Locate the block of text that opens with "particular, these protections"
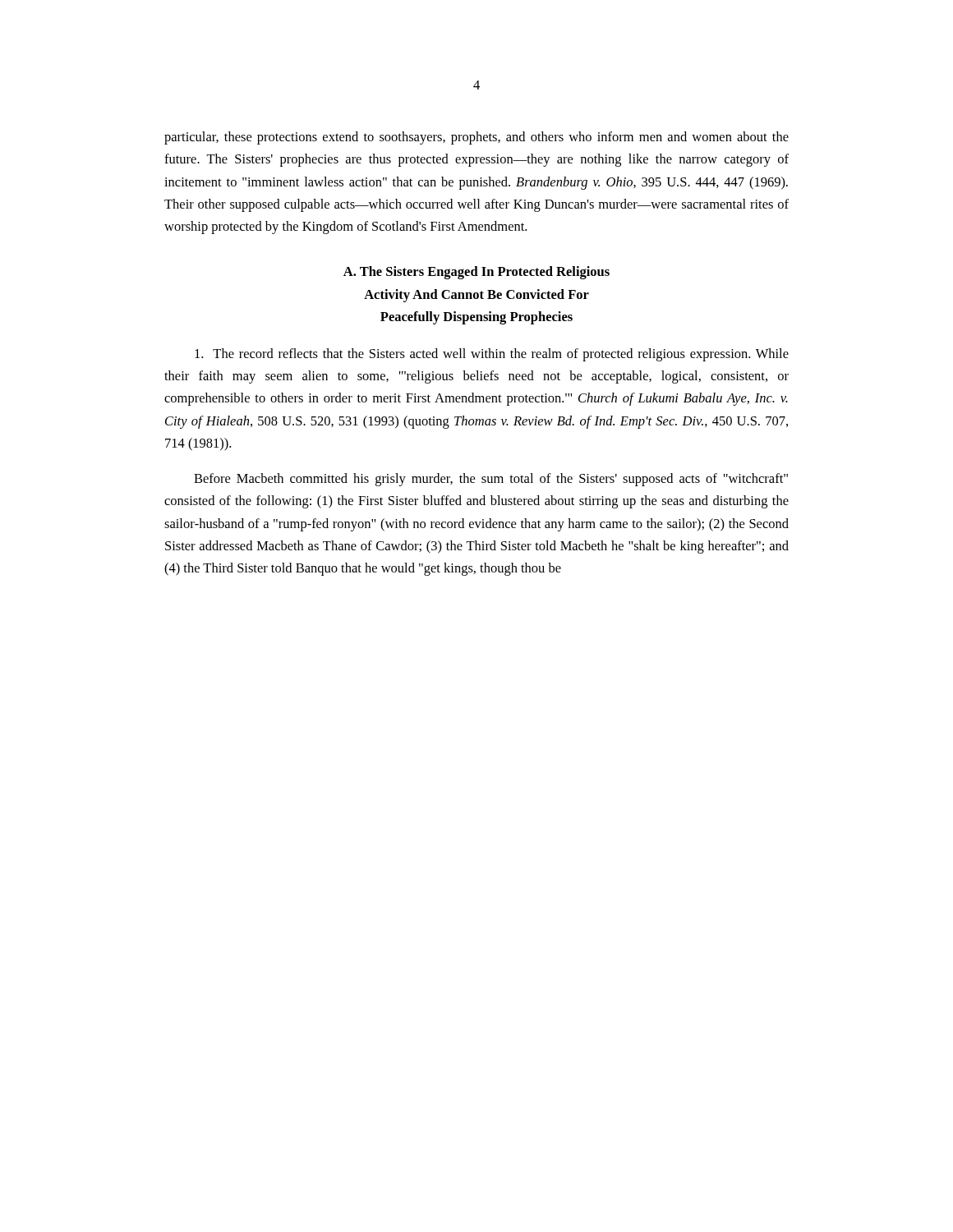Screen dimensions: 1232x953 tap(476, 182)
